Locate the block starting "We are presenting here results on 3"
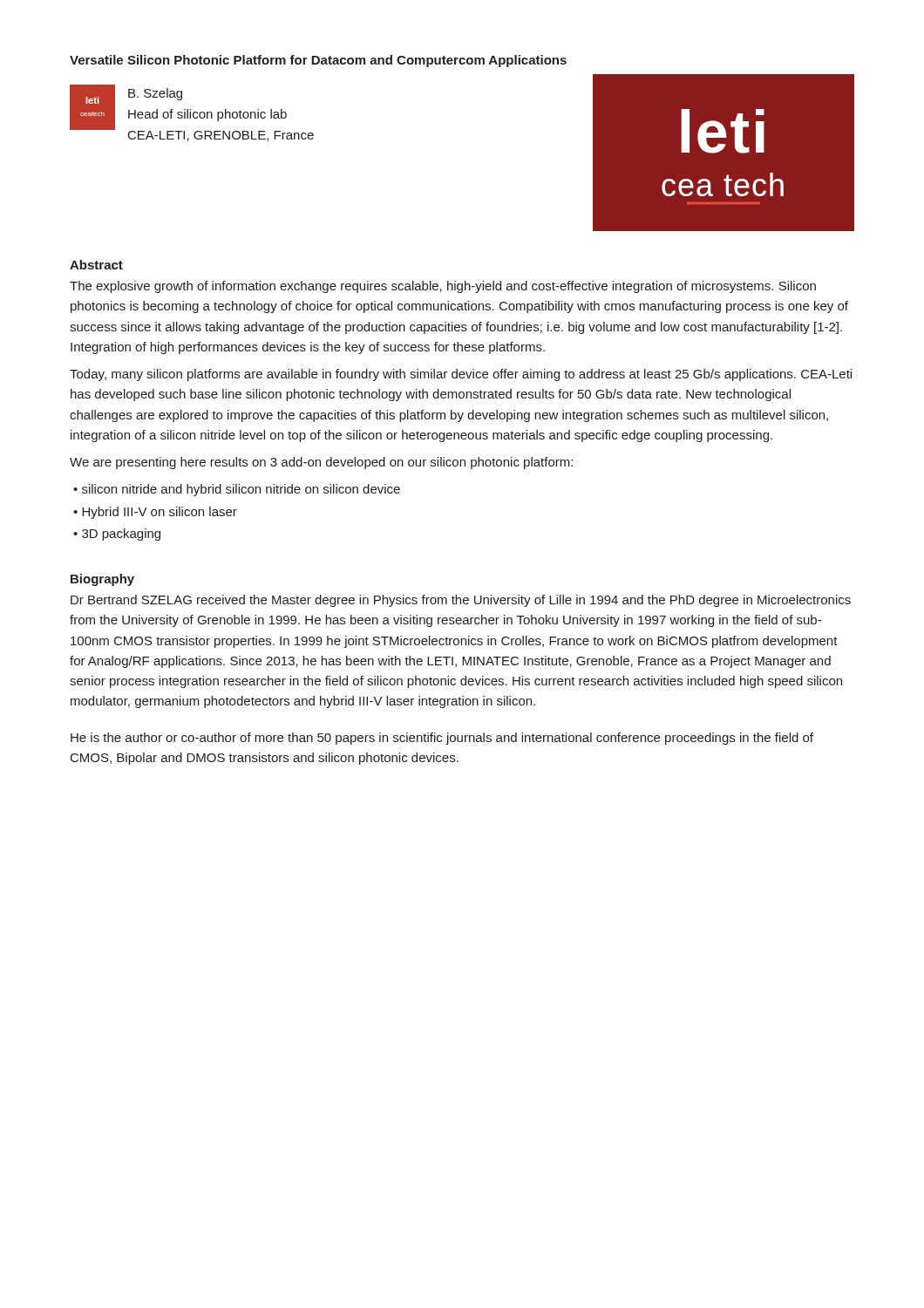924x1308 pixels. pyautogui.click(x=322, y=462)
